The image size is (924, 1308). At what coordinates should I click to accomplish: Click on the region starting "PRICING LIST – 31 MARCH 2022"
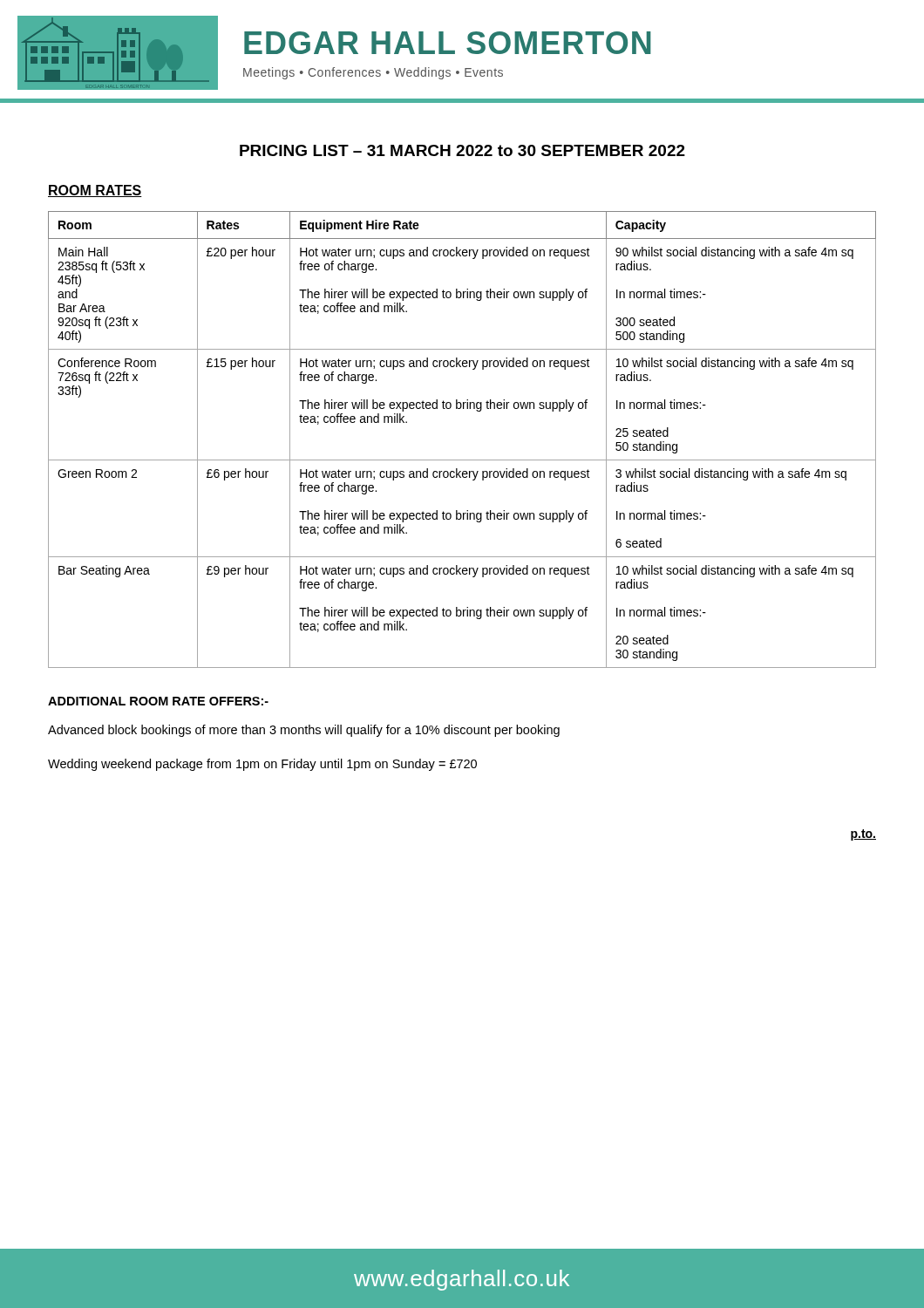tap(462, 150)
